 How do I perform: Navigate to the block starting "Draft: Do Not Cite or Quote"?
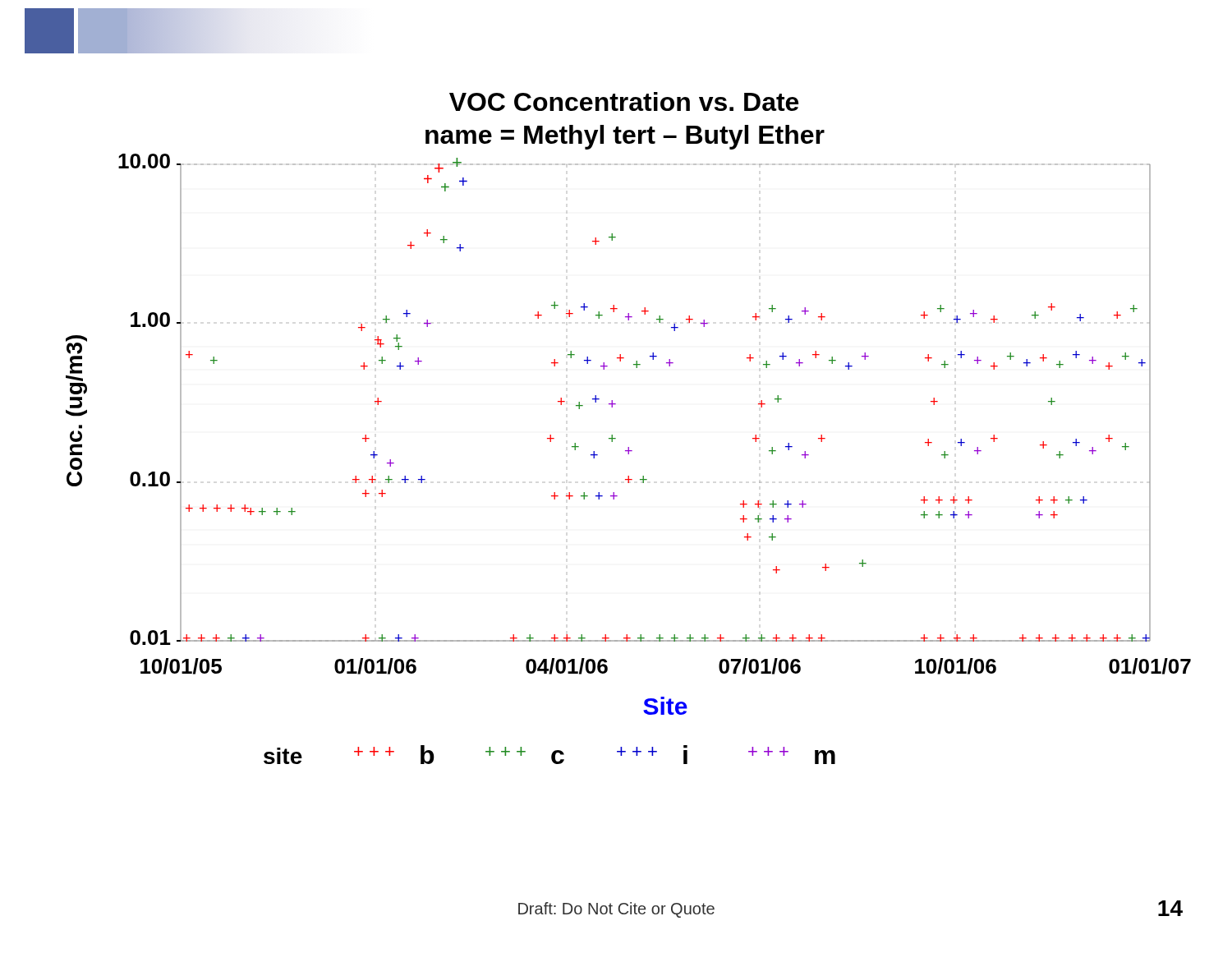[616, 909]
